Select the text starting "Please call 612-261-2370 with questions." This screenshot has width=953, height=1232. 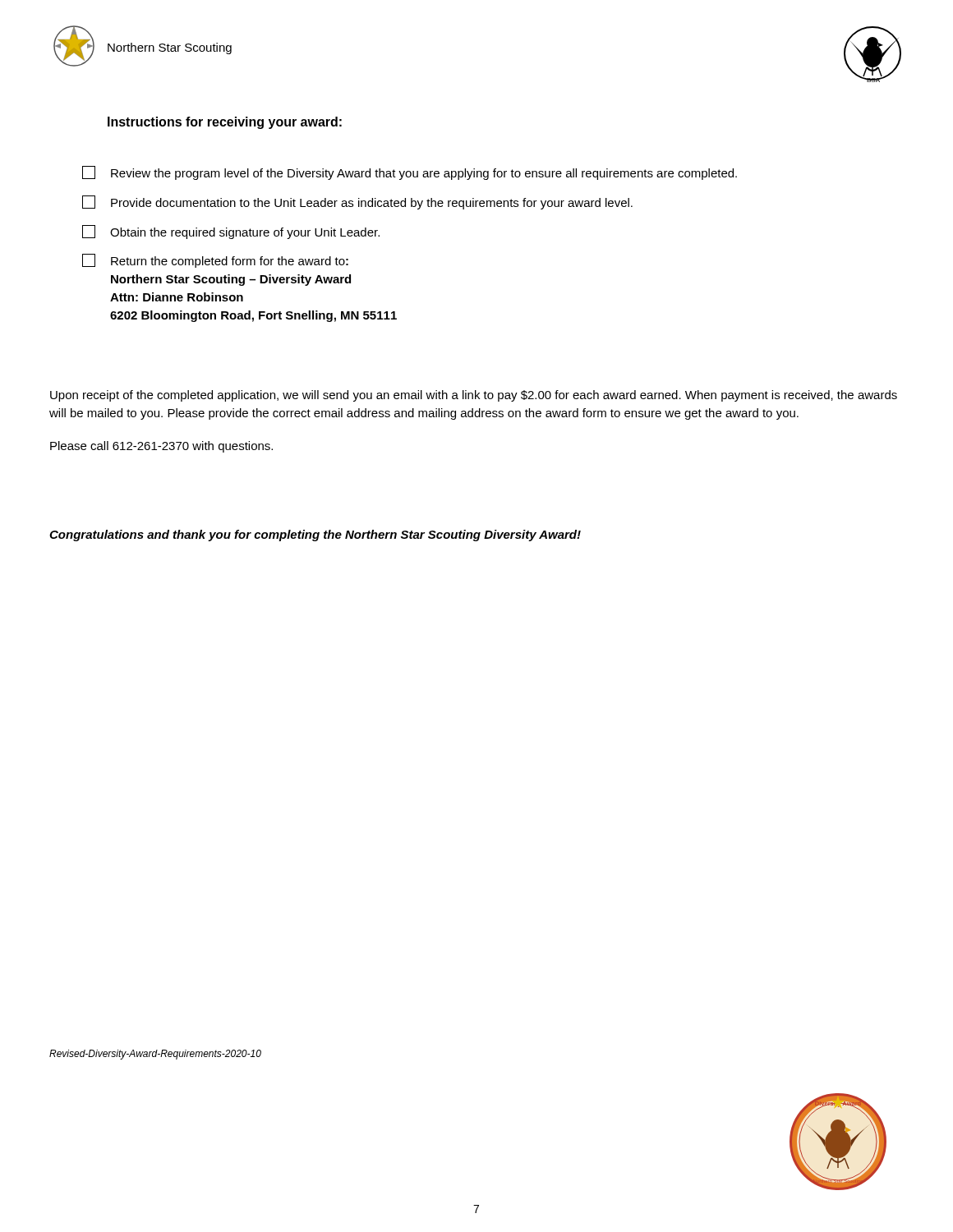(x=162, y=445)
